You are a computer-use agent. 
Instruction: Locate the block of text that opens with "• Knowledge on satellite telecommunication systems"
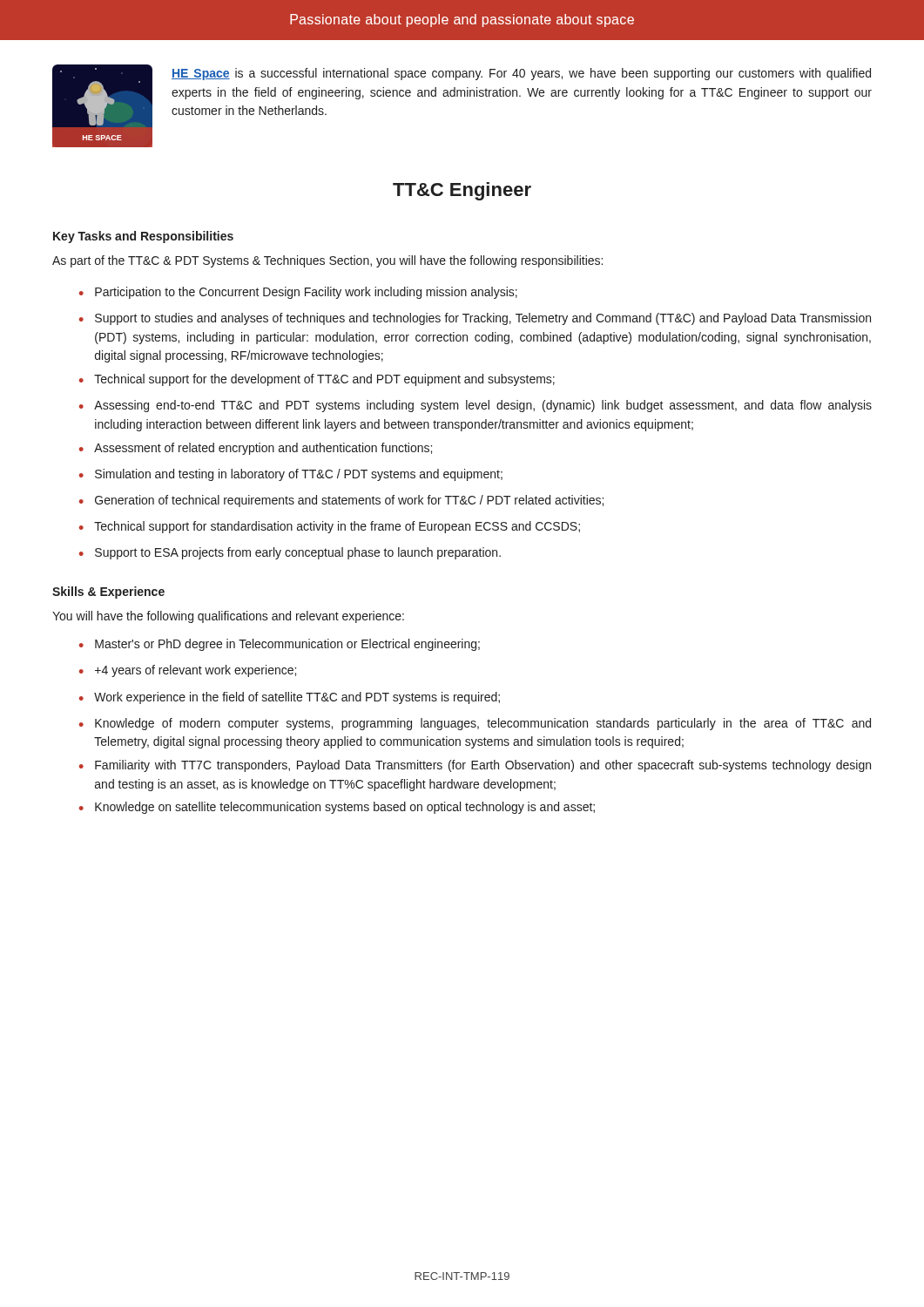(337, 810)
